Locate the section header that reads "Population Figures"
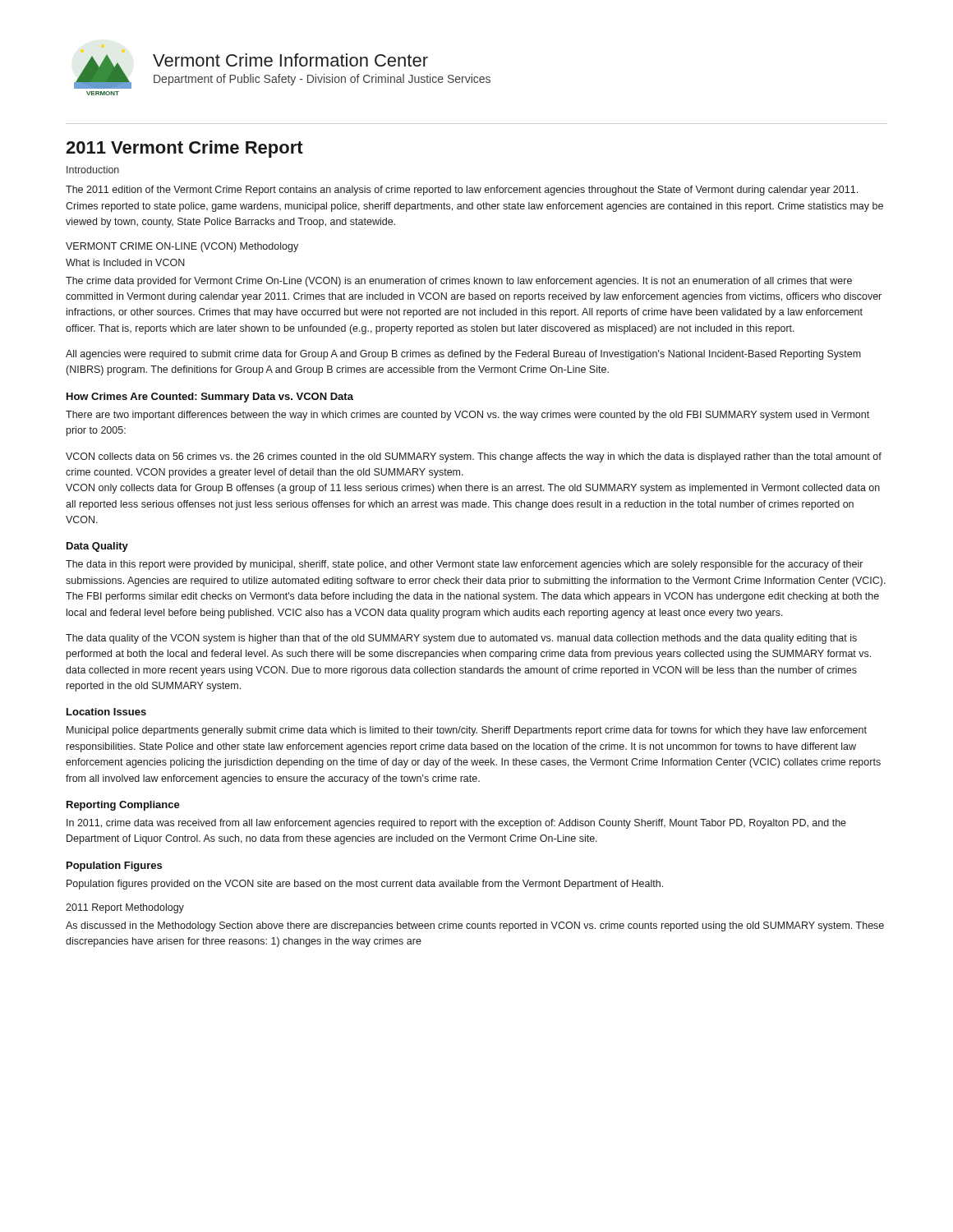 [x=114, y=867]
